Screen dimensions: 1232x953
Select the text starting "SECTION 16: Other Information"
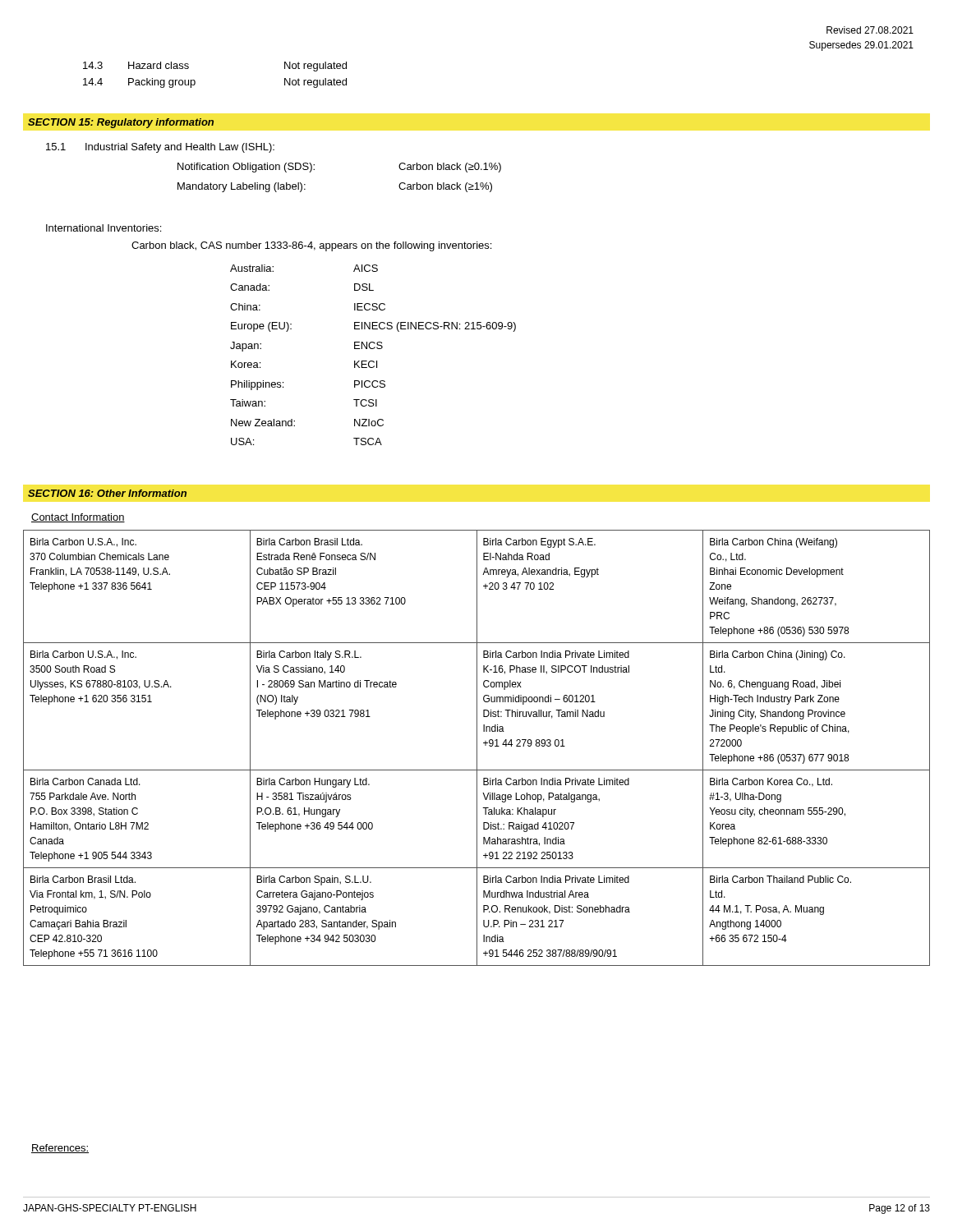[x=107, y=493]
